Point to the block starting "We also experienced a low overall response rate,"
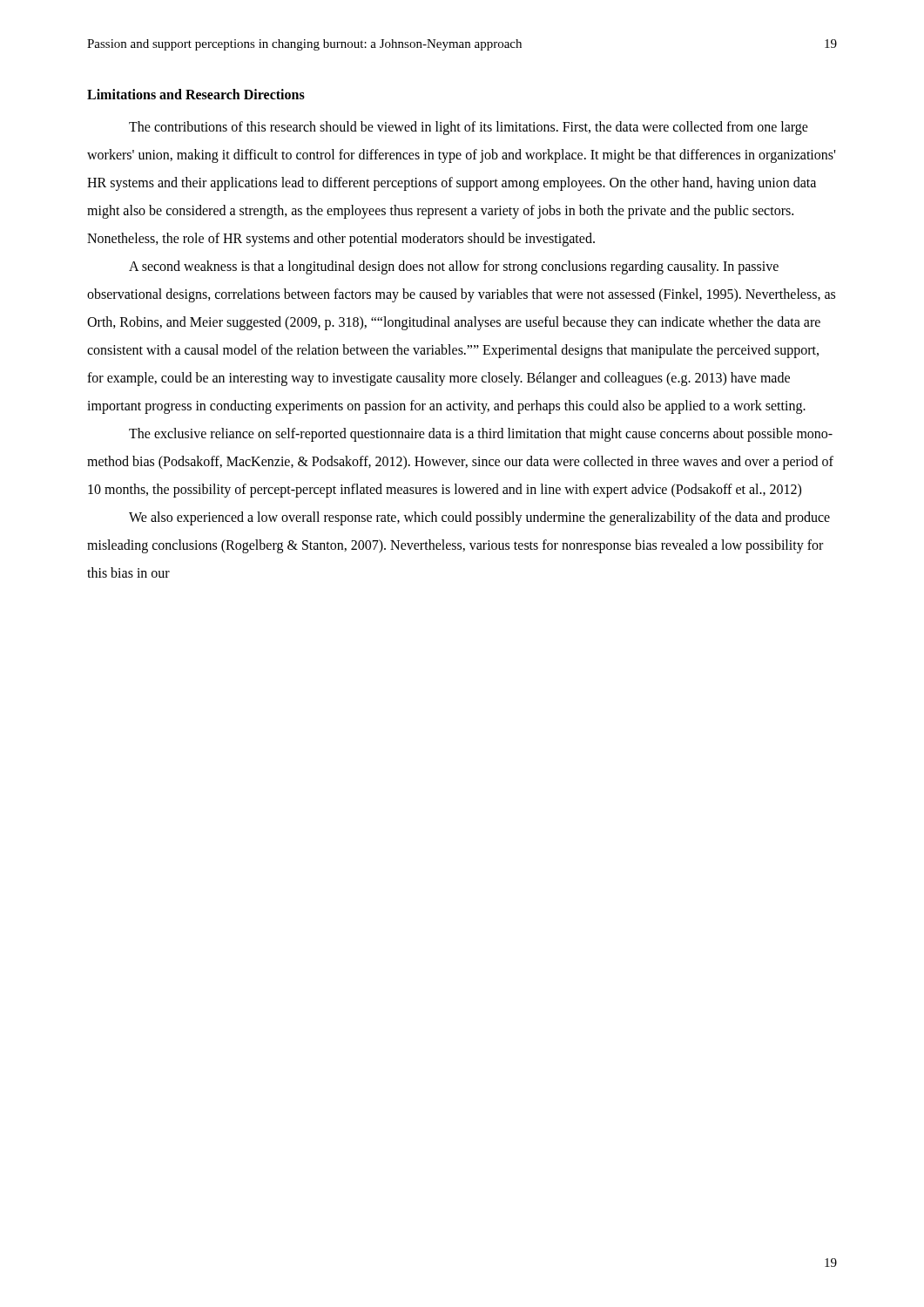 click(x=459, y=545)
